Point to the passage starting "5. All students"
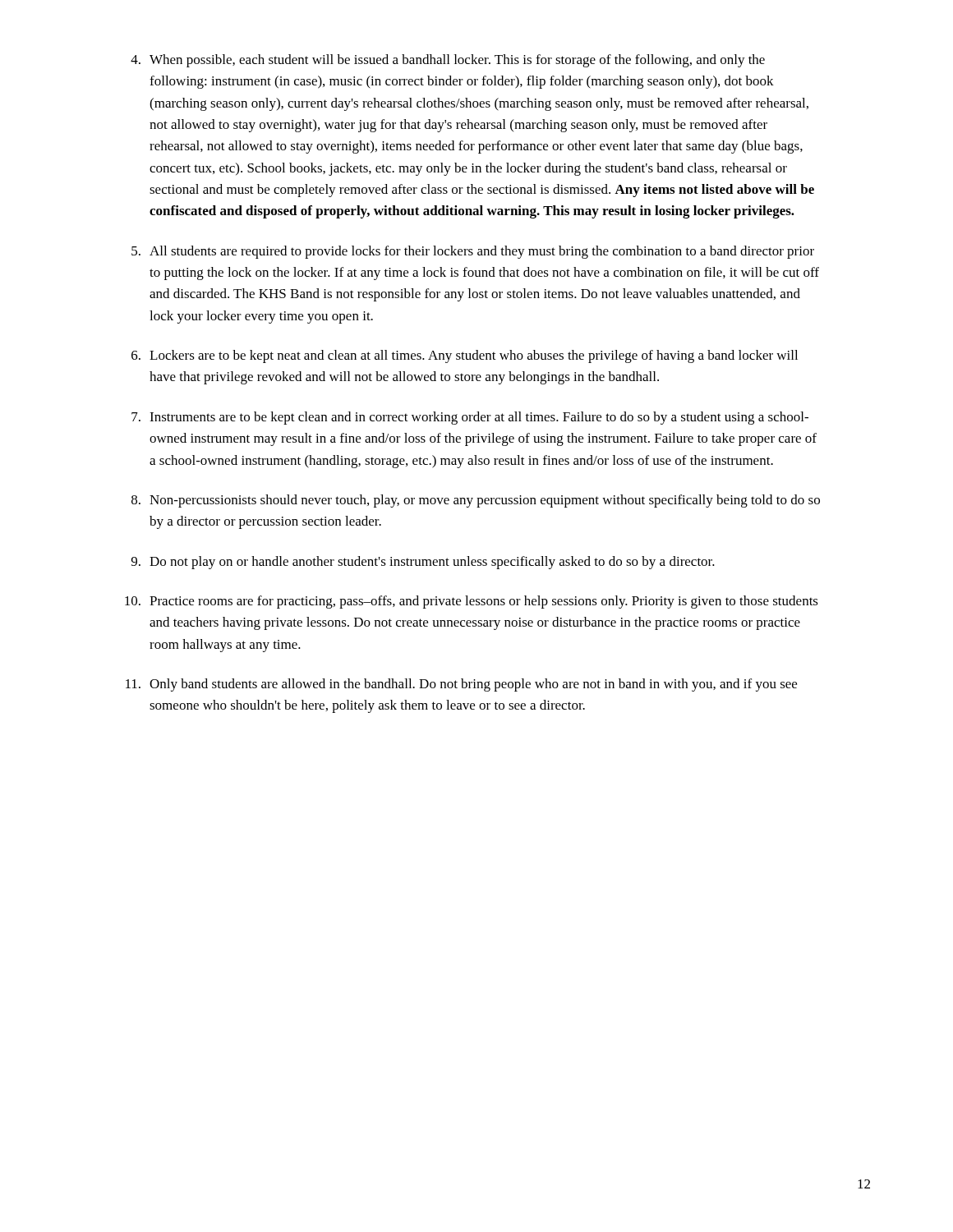Screen dimensions: 1232x953 460,284
